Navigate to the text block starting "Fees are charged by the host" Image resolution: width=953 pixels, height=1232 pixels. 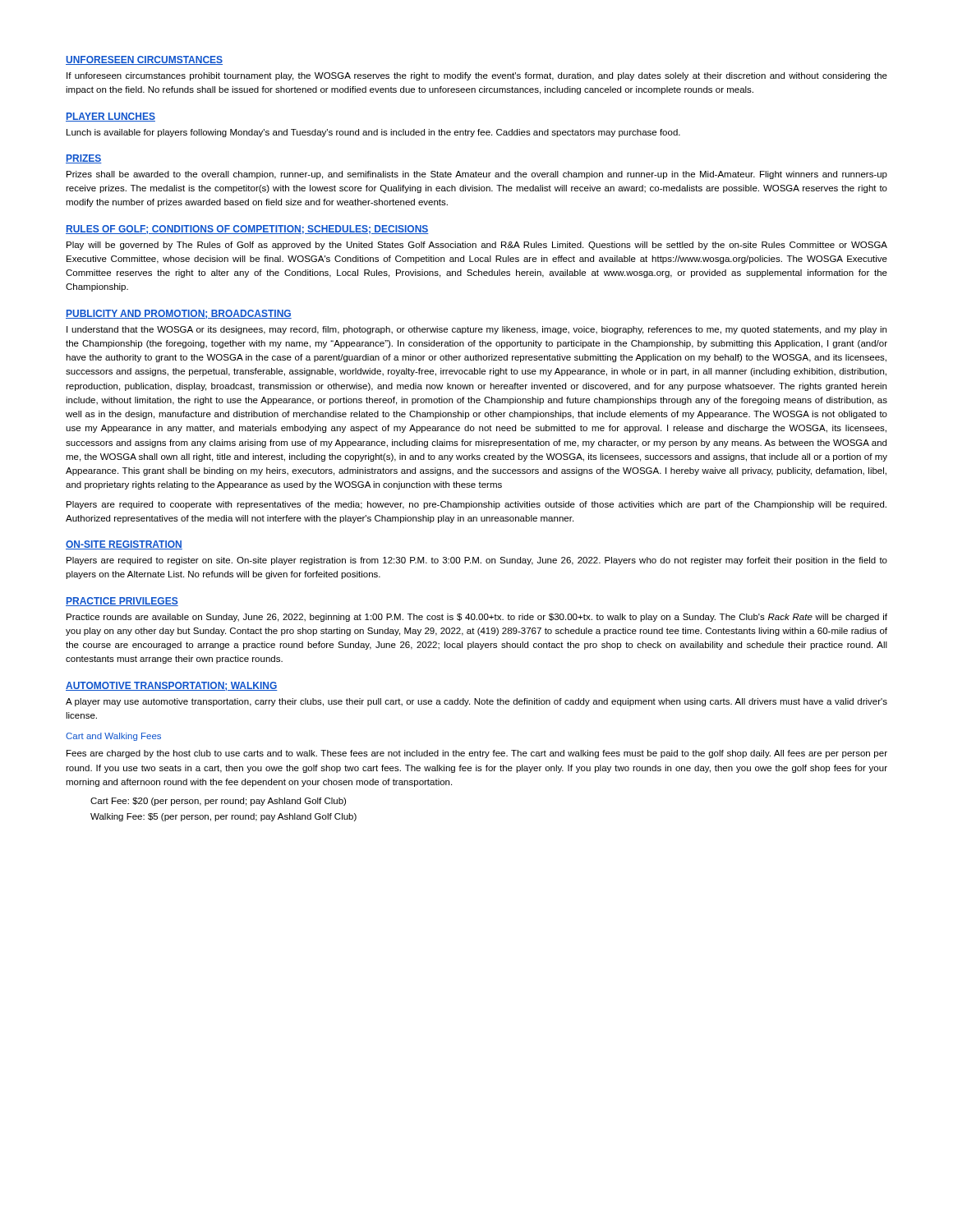click(x=476, y=768)
